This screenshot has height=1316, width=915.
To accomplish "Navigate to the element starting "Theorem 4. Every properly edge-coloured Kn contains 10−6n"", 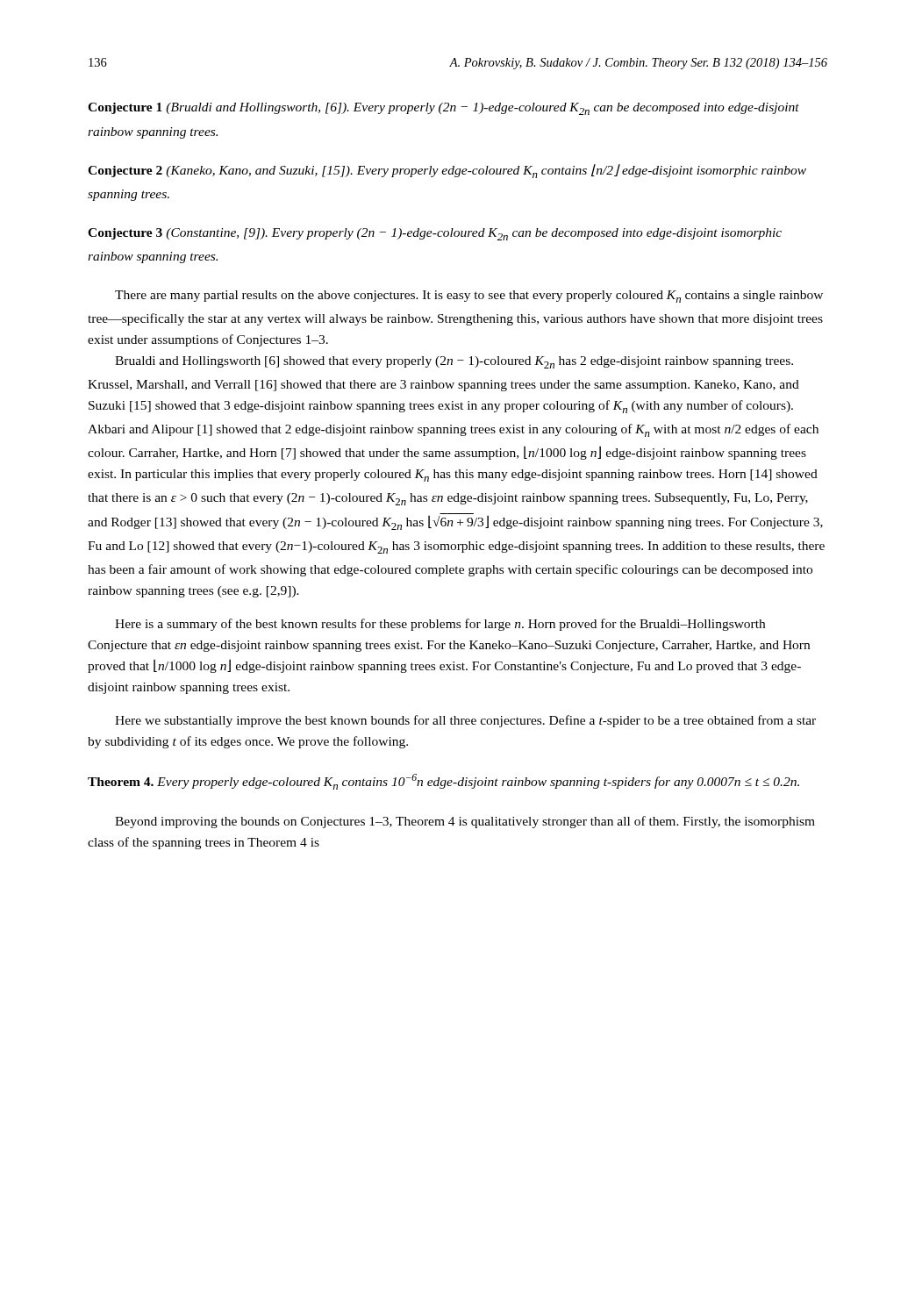I will [x=444, y=782].
